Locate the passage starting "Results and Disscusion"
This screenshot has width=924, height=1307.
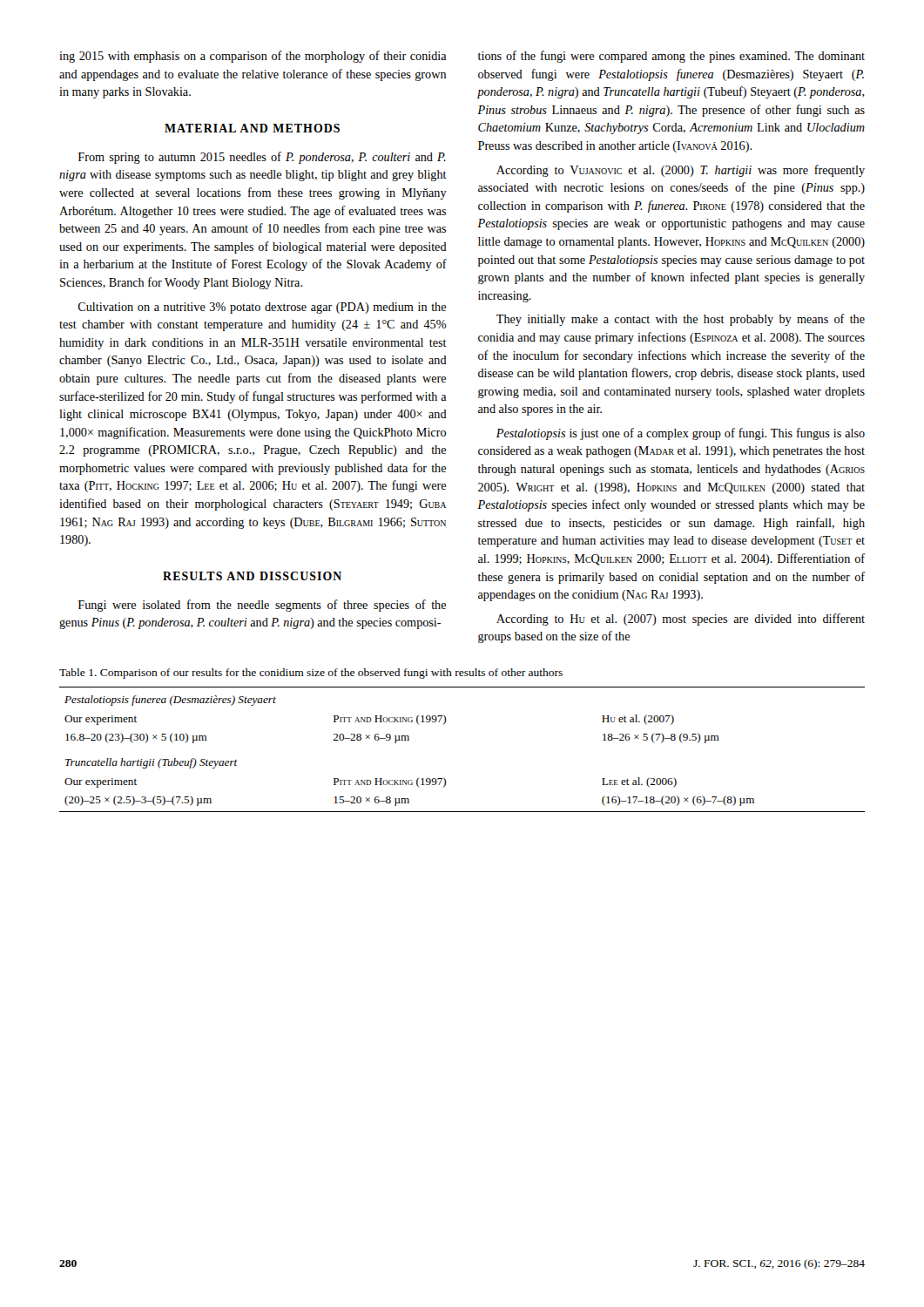point(253,576)
